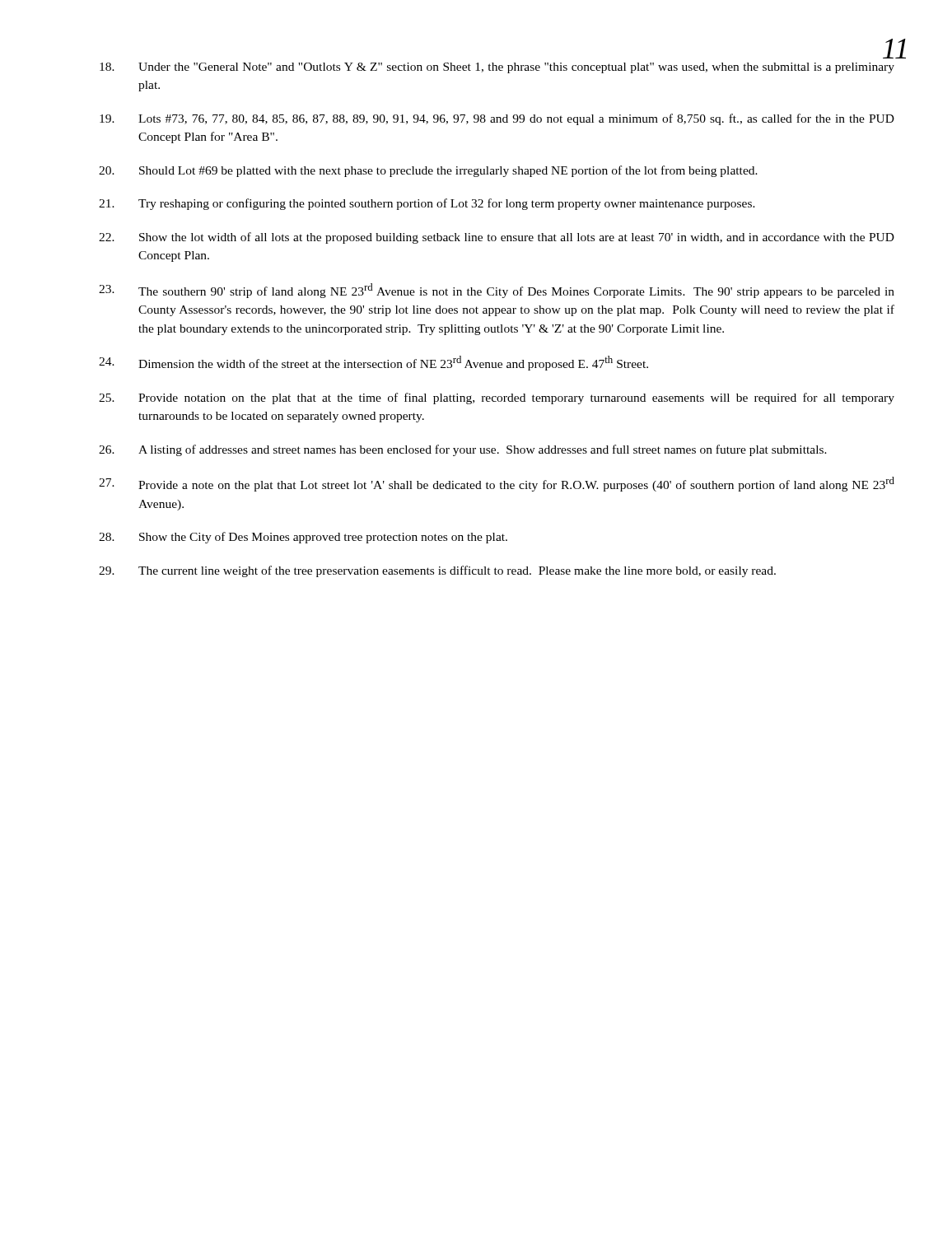
Task: Where is the passage that starts "23. The southern 90'"?
Action: tap(497, 309)
